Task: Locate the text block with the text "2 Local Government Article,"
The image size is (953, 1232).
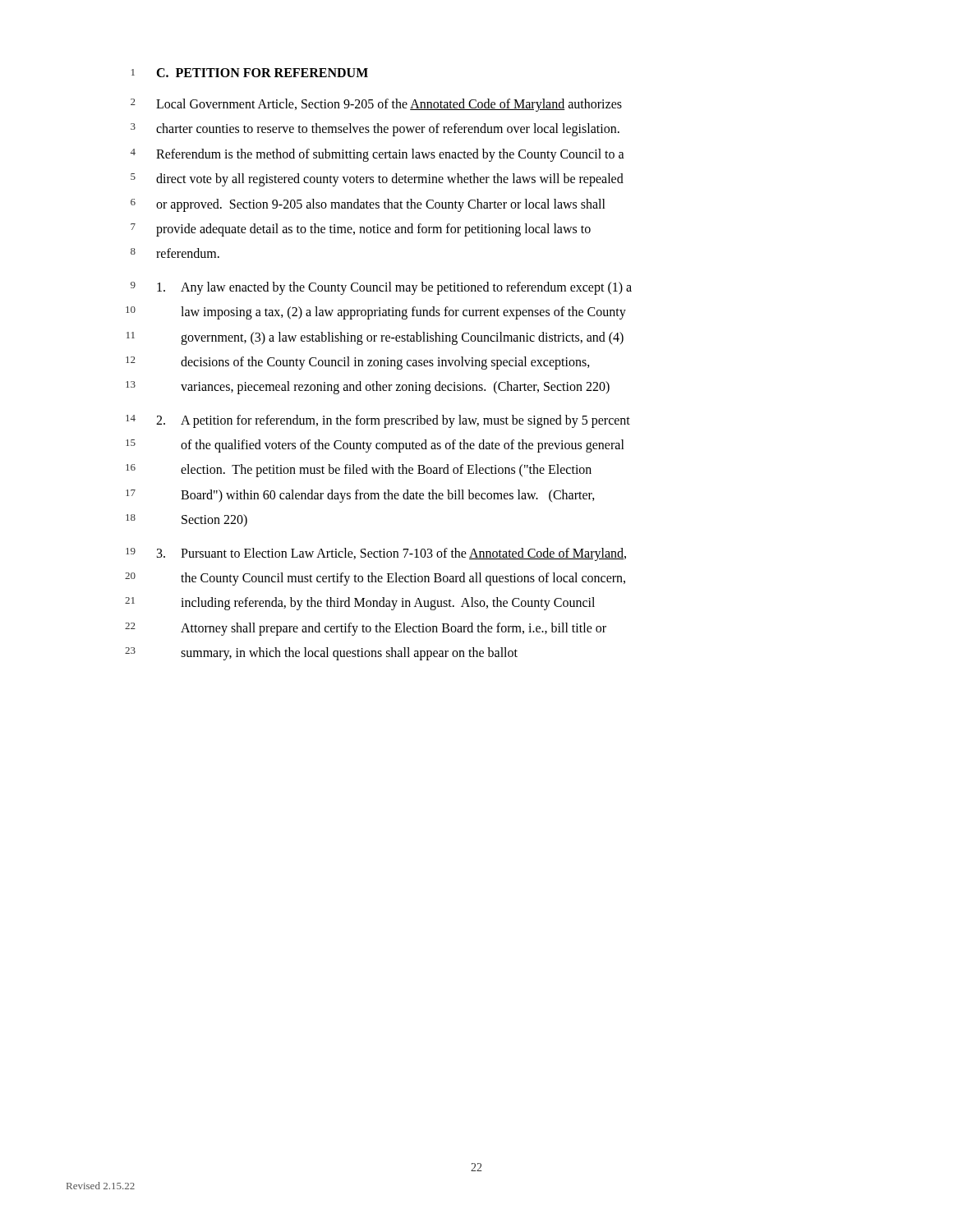Action: point(460,179)
